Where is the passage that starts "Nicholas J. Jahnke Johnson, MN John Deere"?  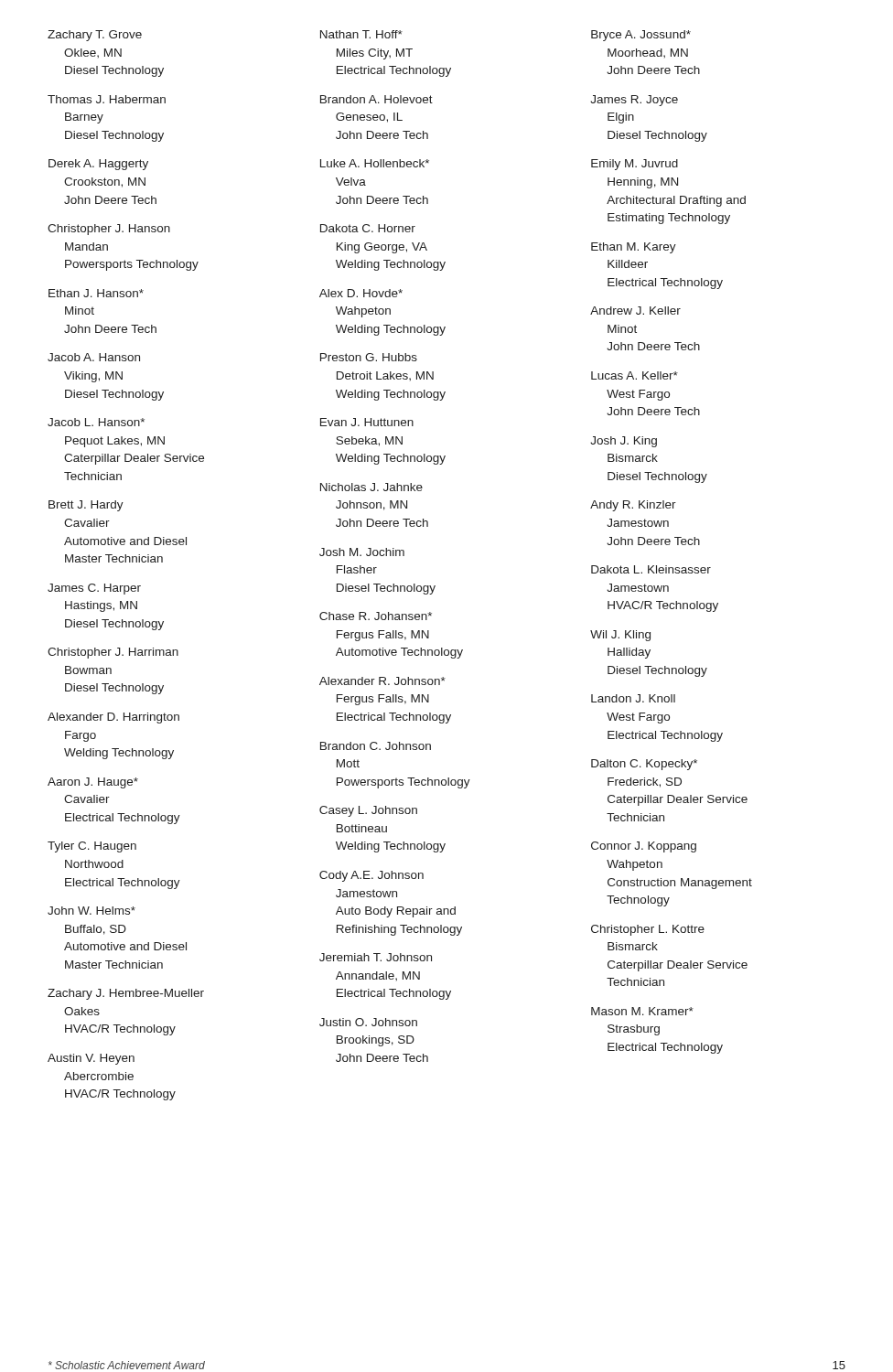(371, 487)
